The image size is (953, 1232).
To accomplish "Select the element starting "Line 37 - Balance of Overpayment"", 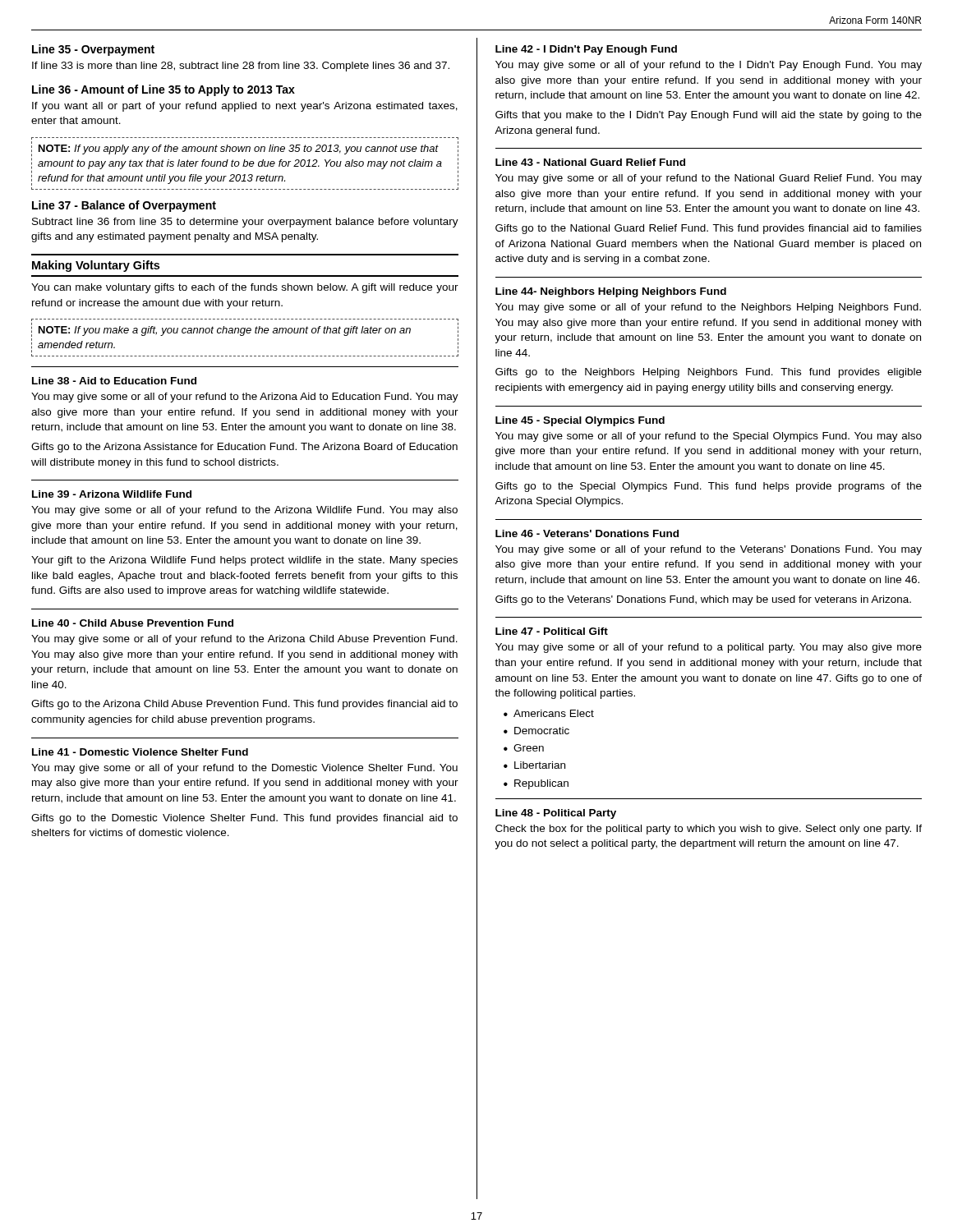I will 124,205.
